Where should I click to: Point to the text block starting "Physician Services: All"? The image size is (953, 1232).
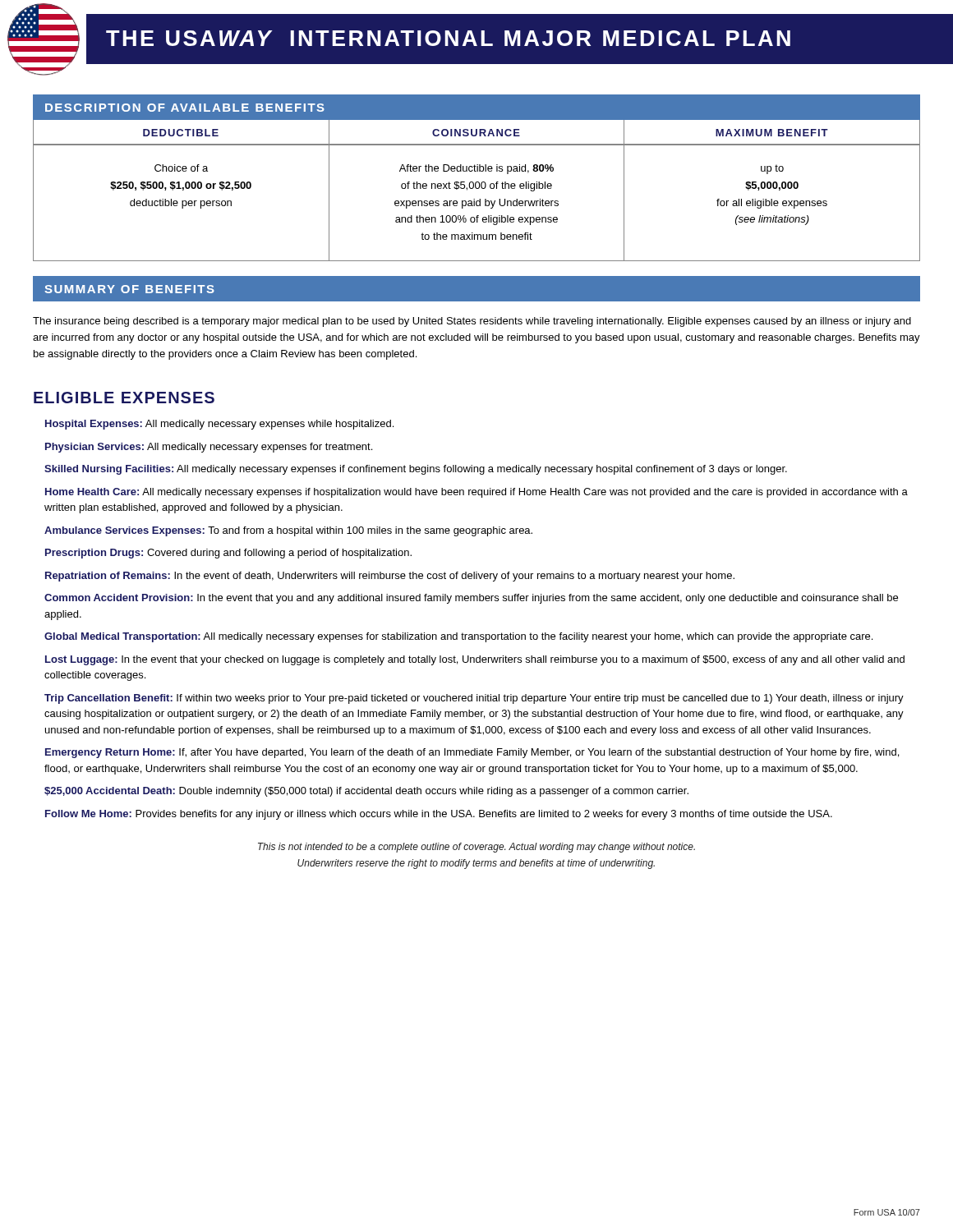[x=209, y=446]
